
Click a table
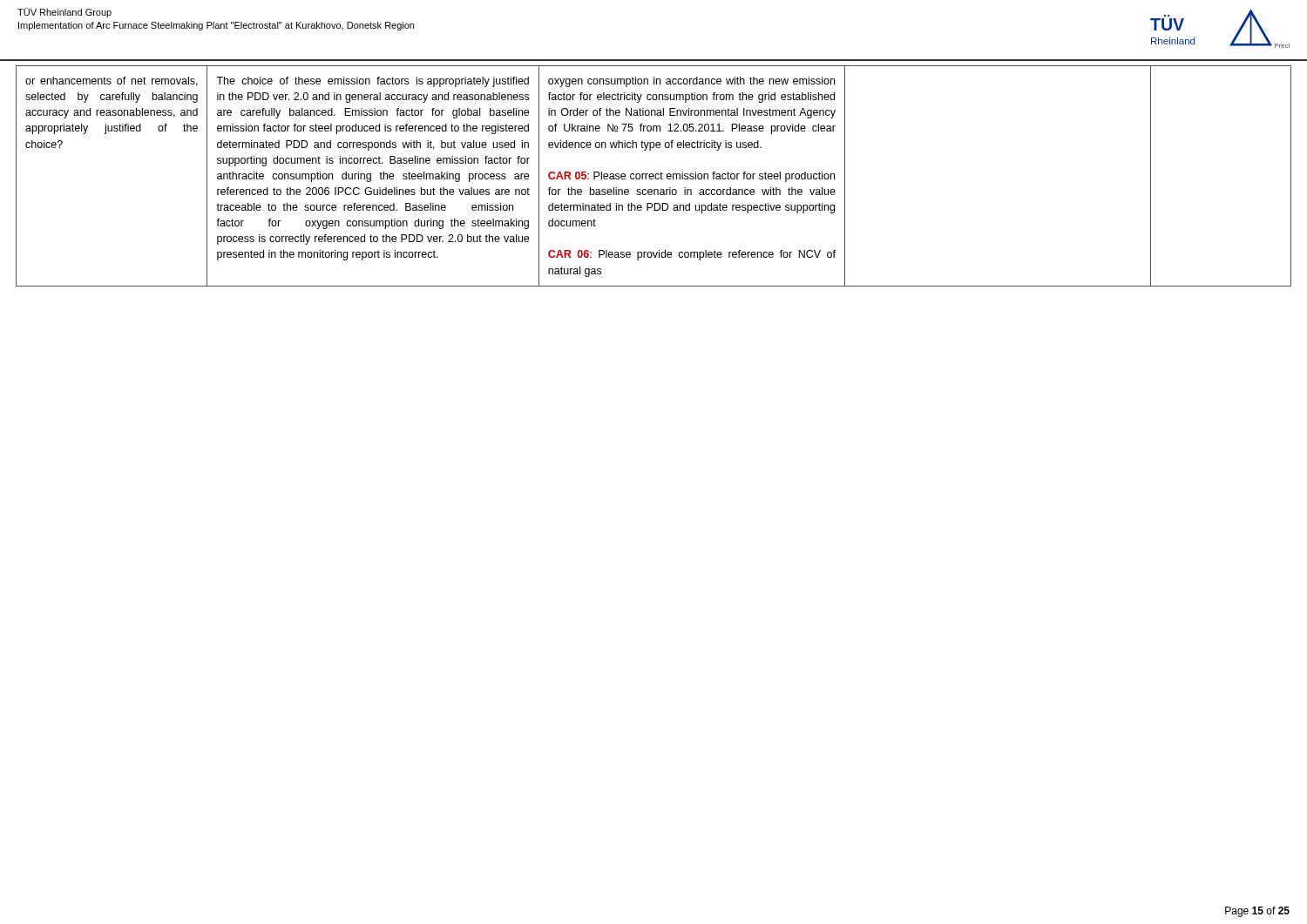tap(654, 477)
